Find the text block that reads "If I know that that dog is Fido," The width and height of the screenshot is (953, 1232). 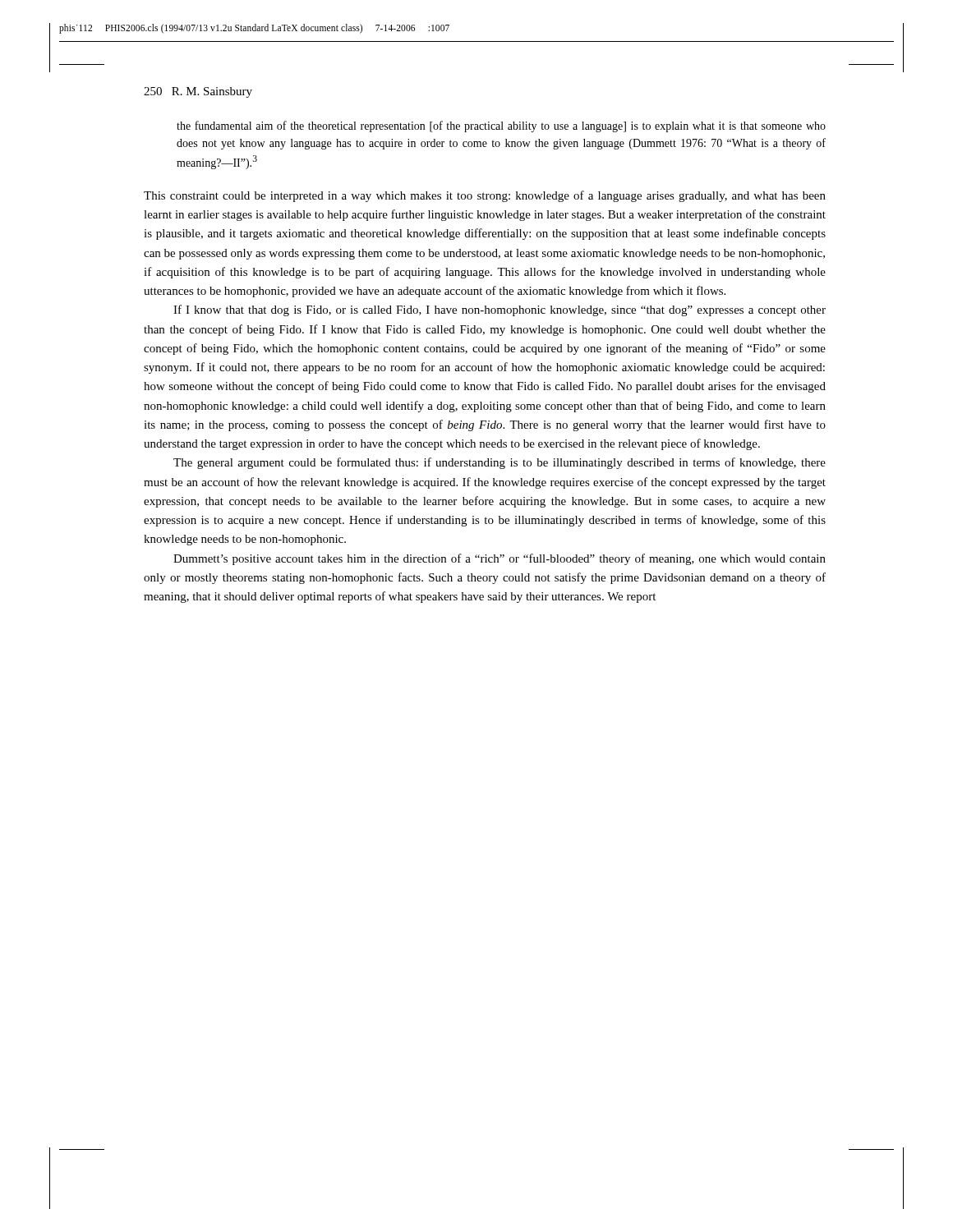[x=485, y=377]
